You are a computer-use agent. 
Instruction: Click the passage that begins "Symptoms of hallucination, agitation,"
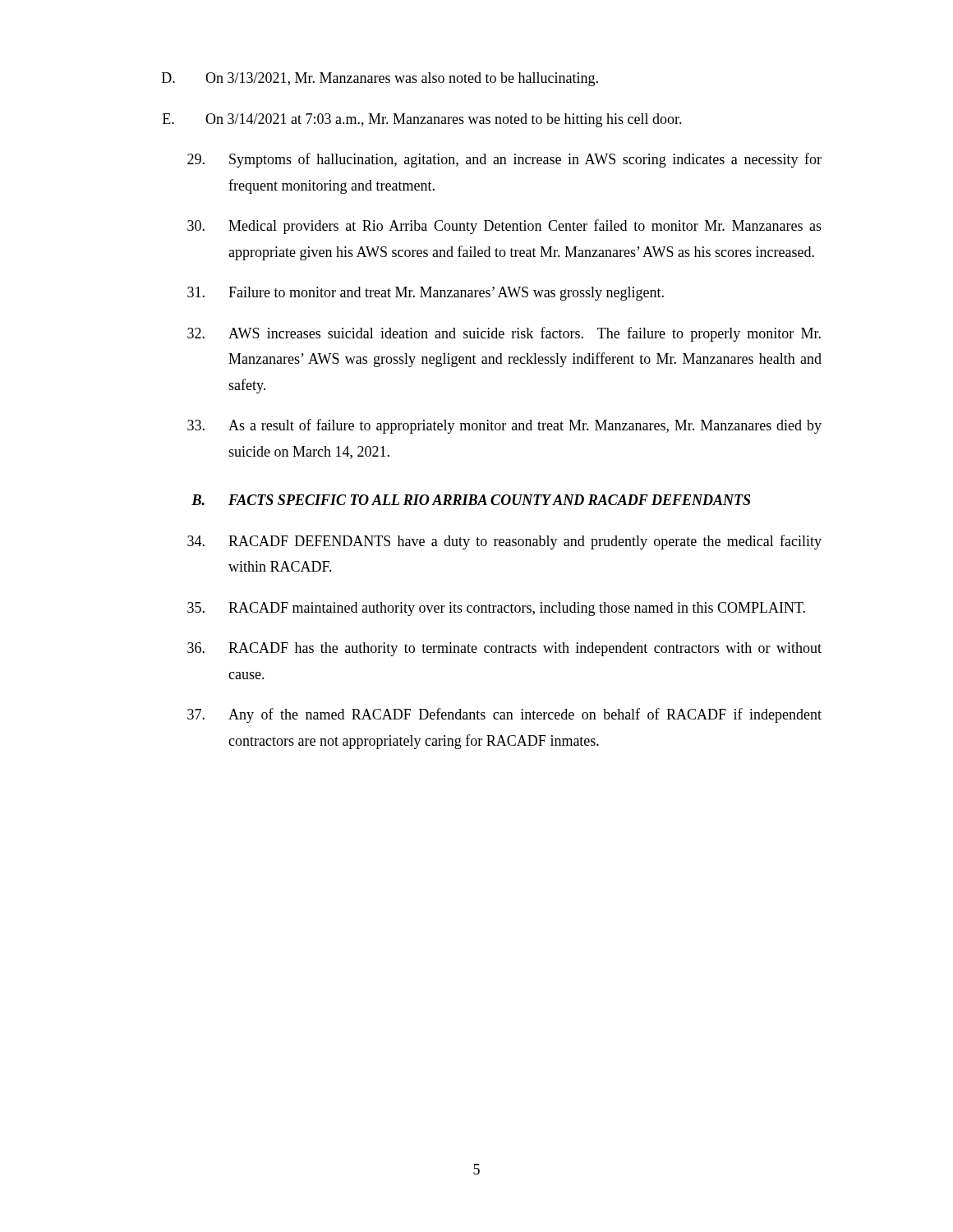tap(476, 173)
